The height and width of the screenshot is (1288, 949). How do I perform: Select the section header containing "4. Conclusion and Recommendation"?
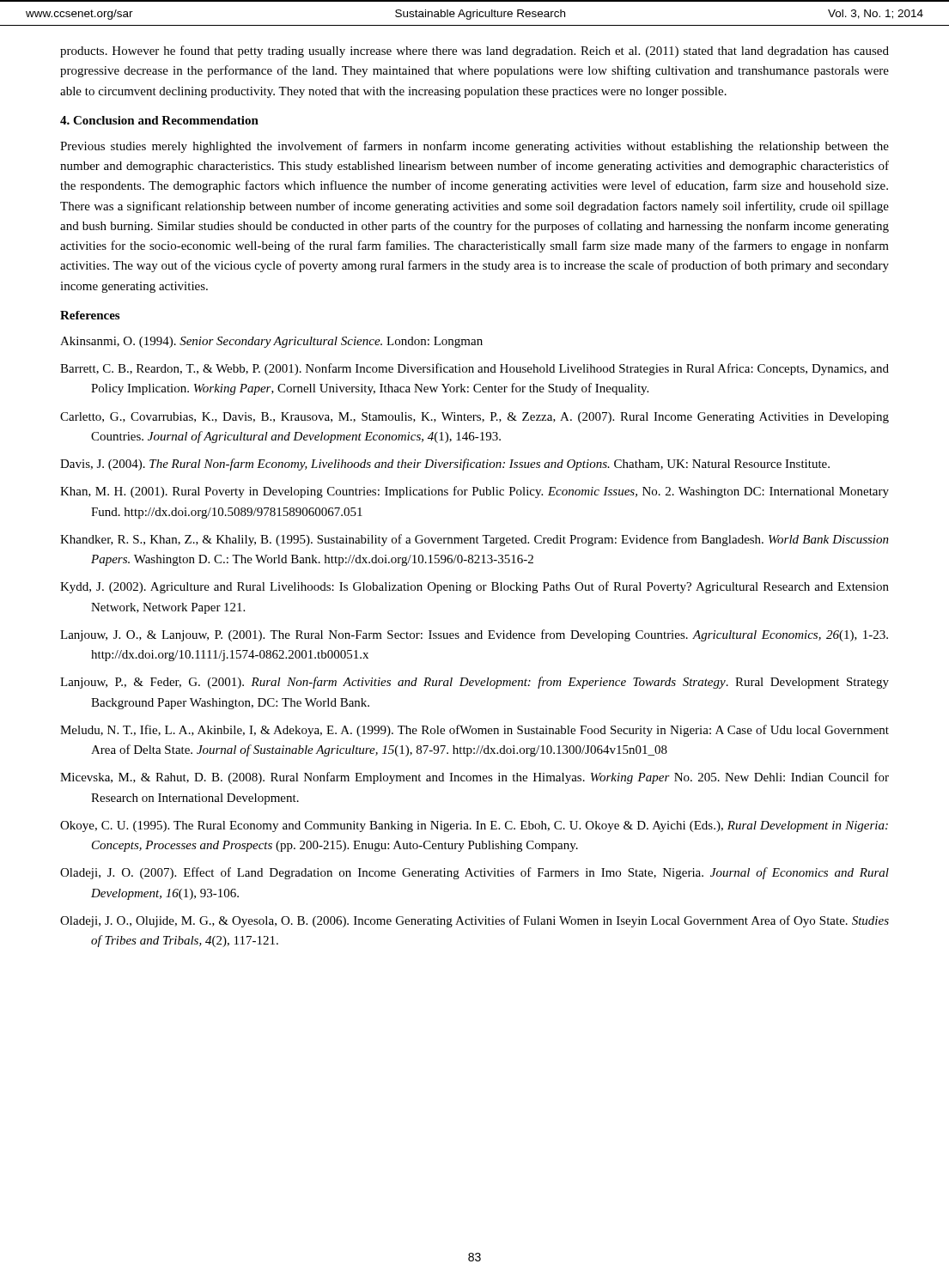click(159, 120)
